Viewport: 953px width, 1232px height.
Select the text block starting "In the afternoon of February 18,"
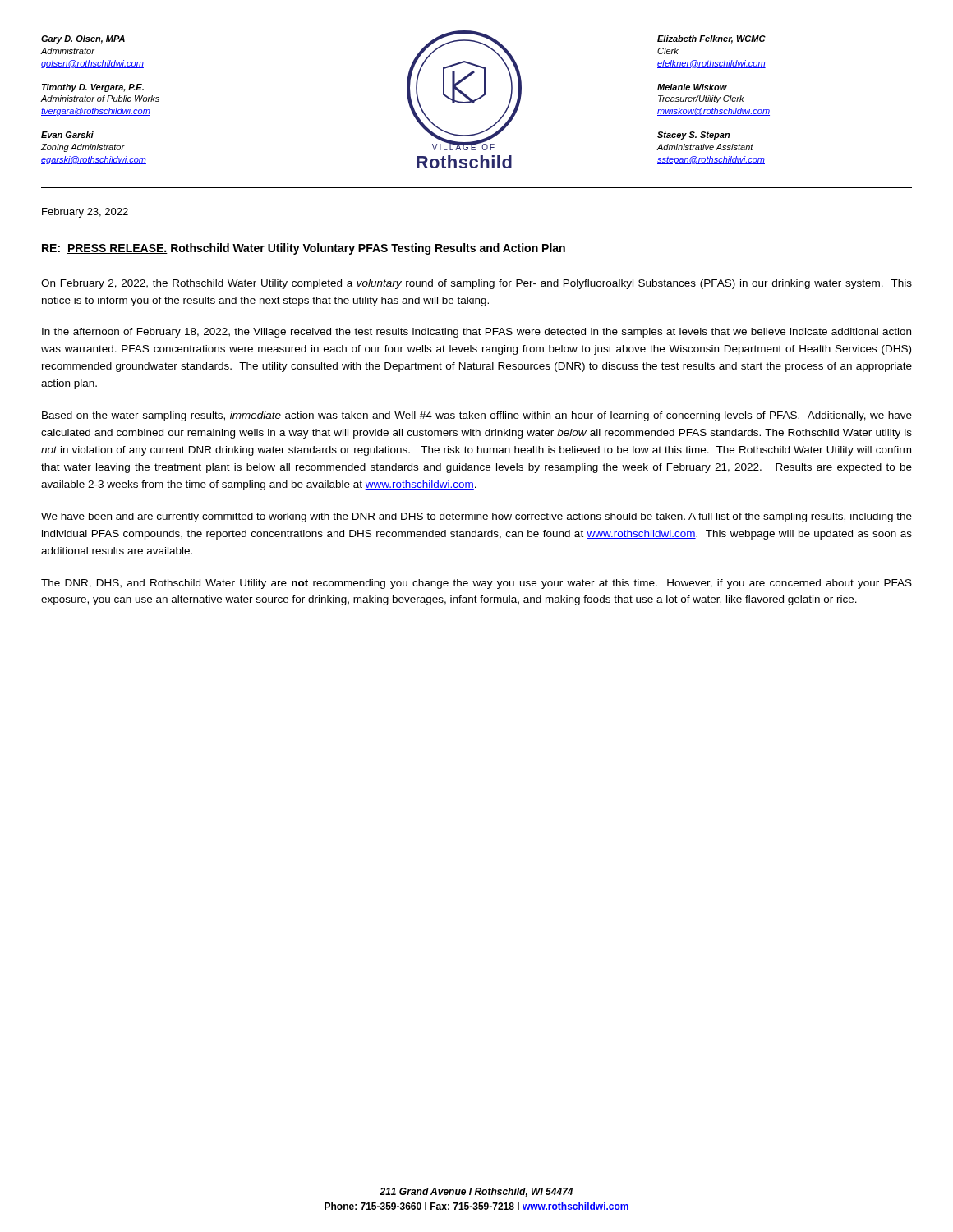[476, 358]
